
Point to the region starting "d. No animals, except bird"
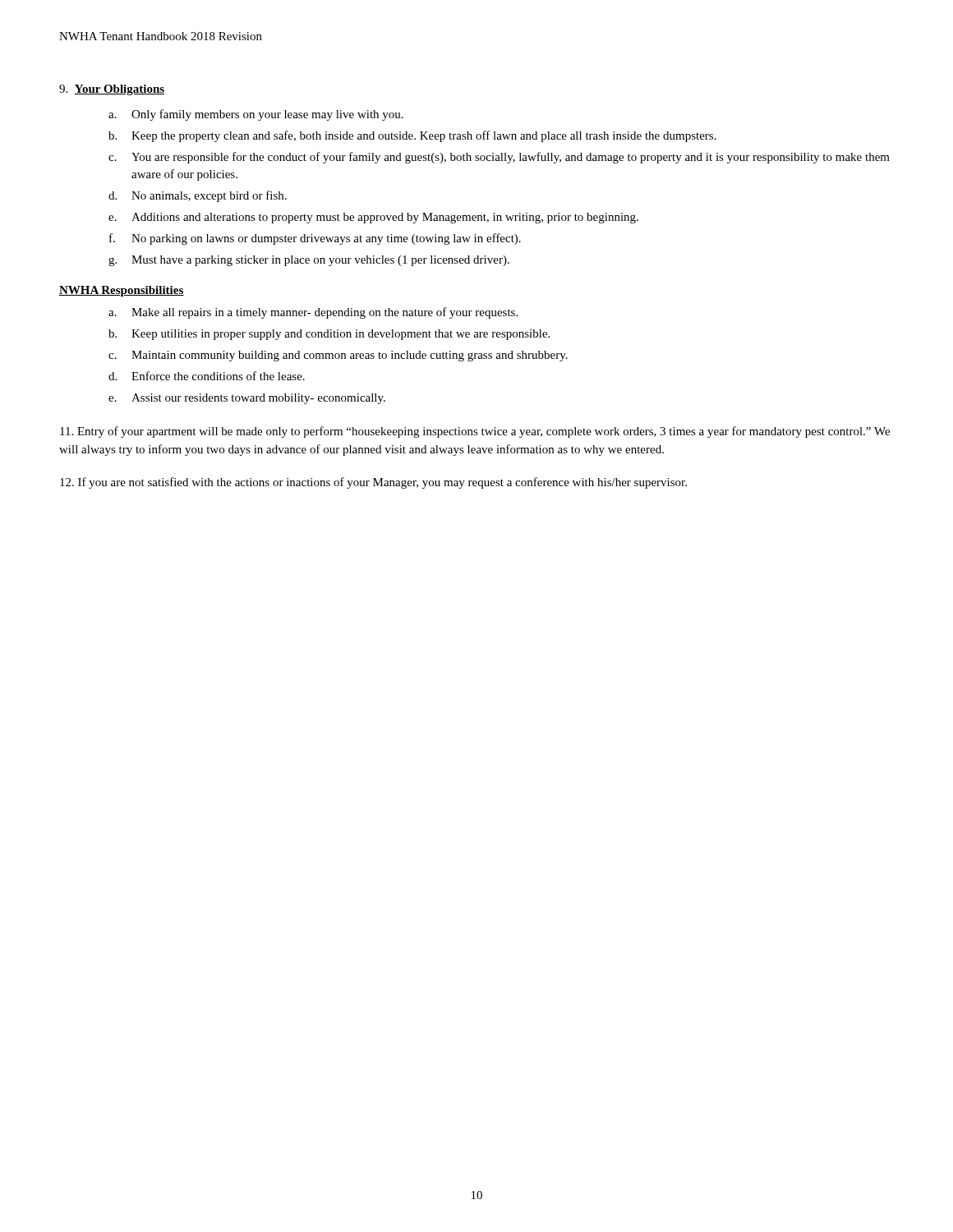click(198, 196)
